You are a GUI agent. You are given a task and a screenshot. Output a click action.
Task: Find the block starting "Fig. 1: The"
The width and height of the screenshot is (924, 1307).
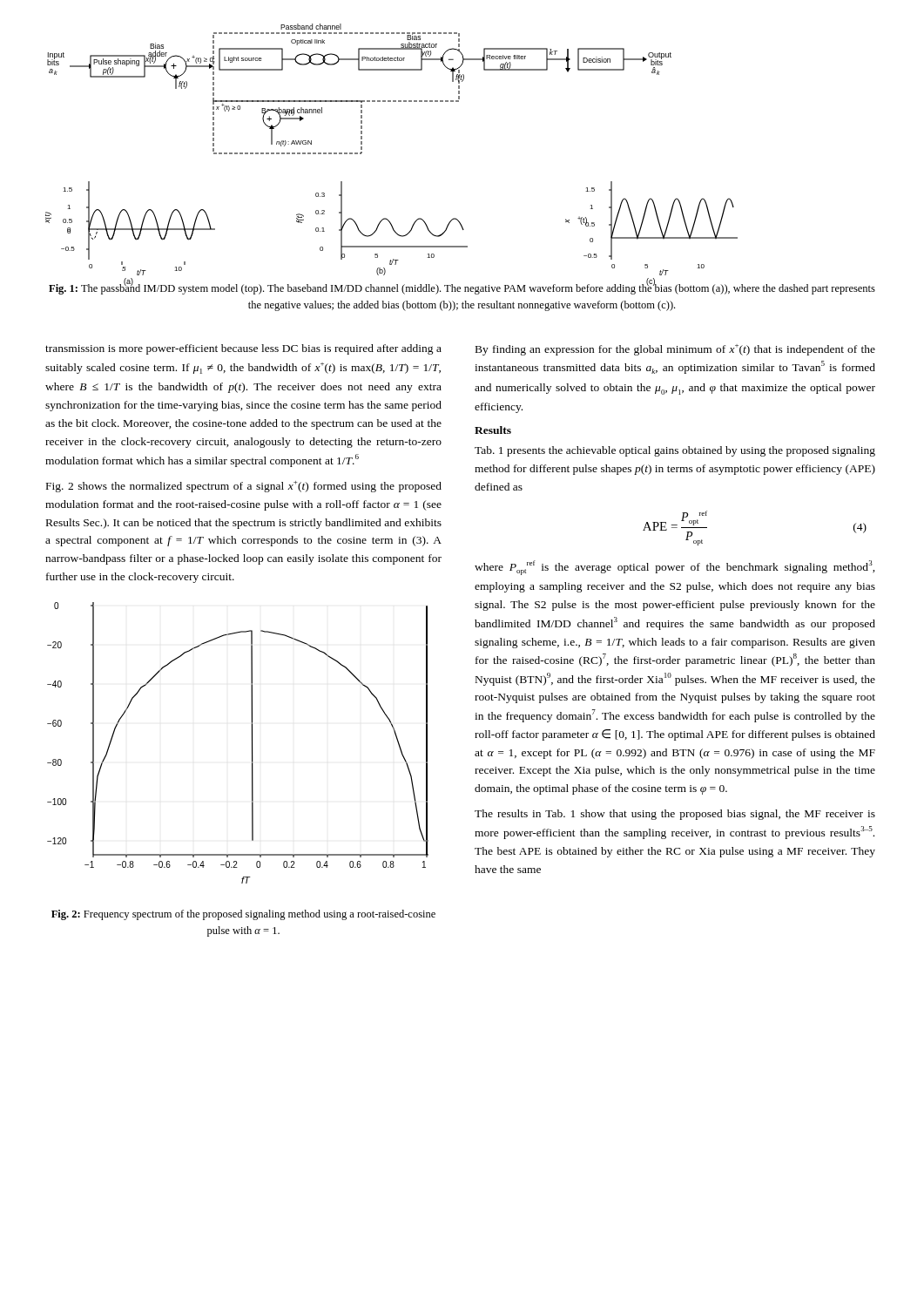point(462,297)
